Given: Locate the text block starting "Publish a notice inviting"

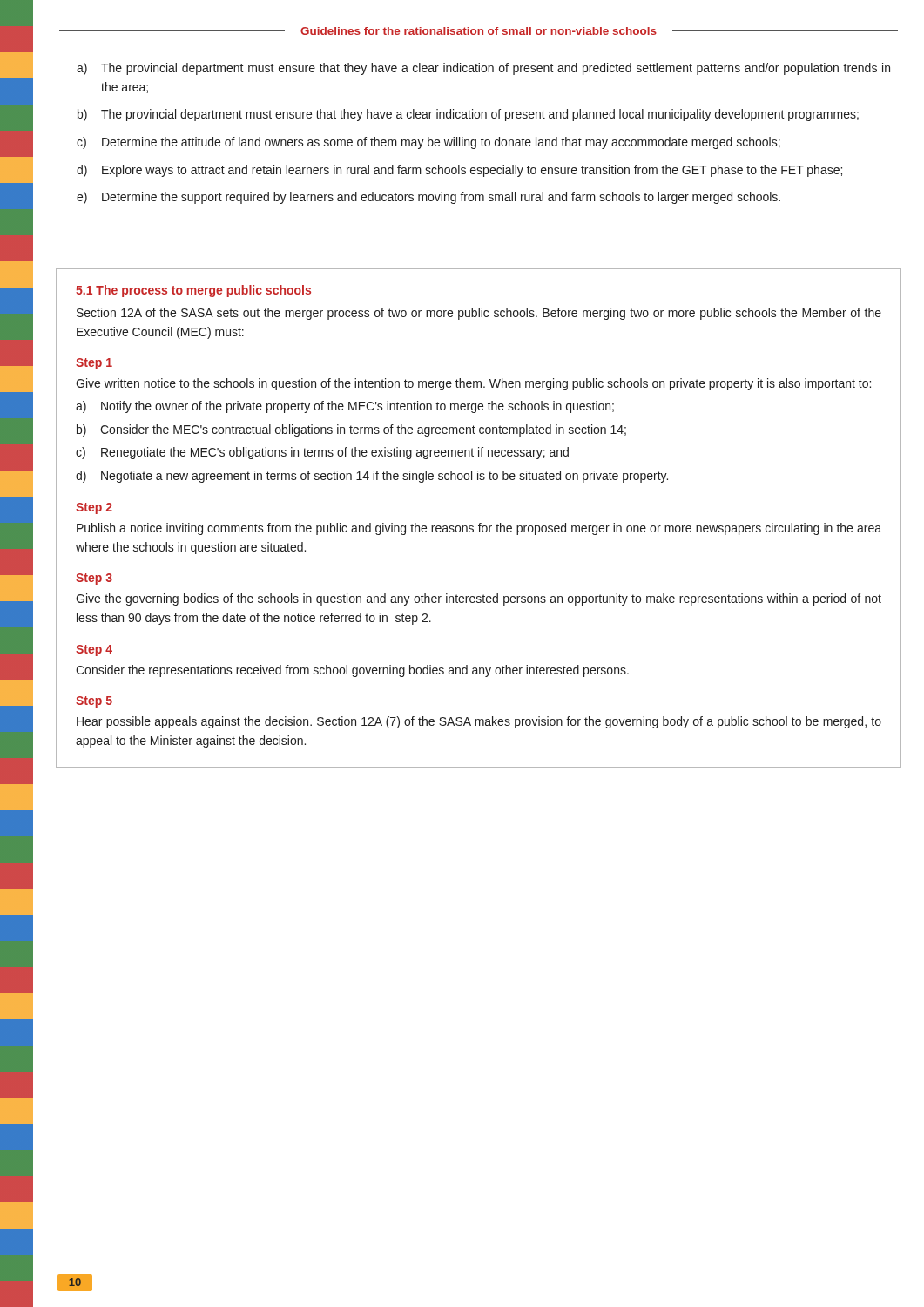Looking at the screenshot, I should (479, 537).
